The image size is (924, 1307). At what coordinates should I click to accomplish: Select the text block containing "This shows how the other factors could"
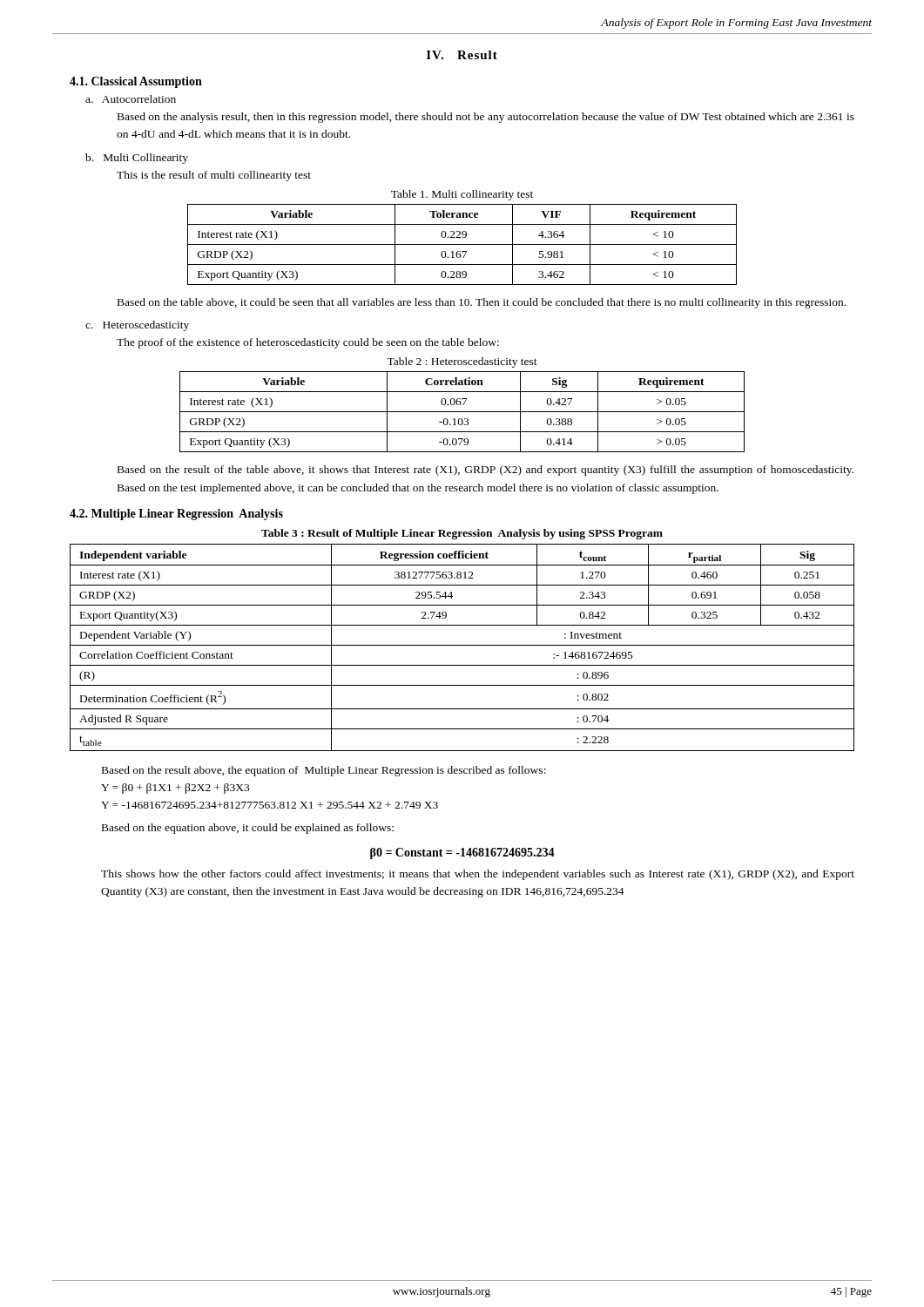[478, 882]
